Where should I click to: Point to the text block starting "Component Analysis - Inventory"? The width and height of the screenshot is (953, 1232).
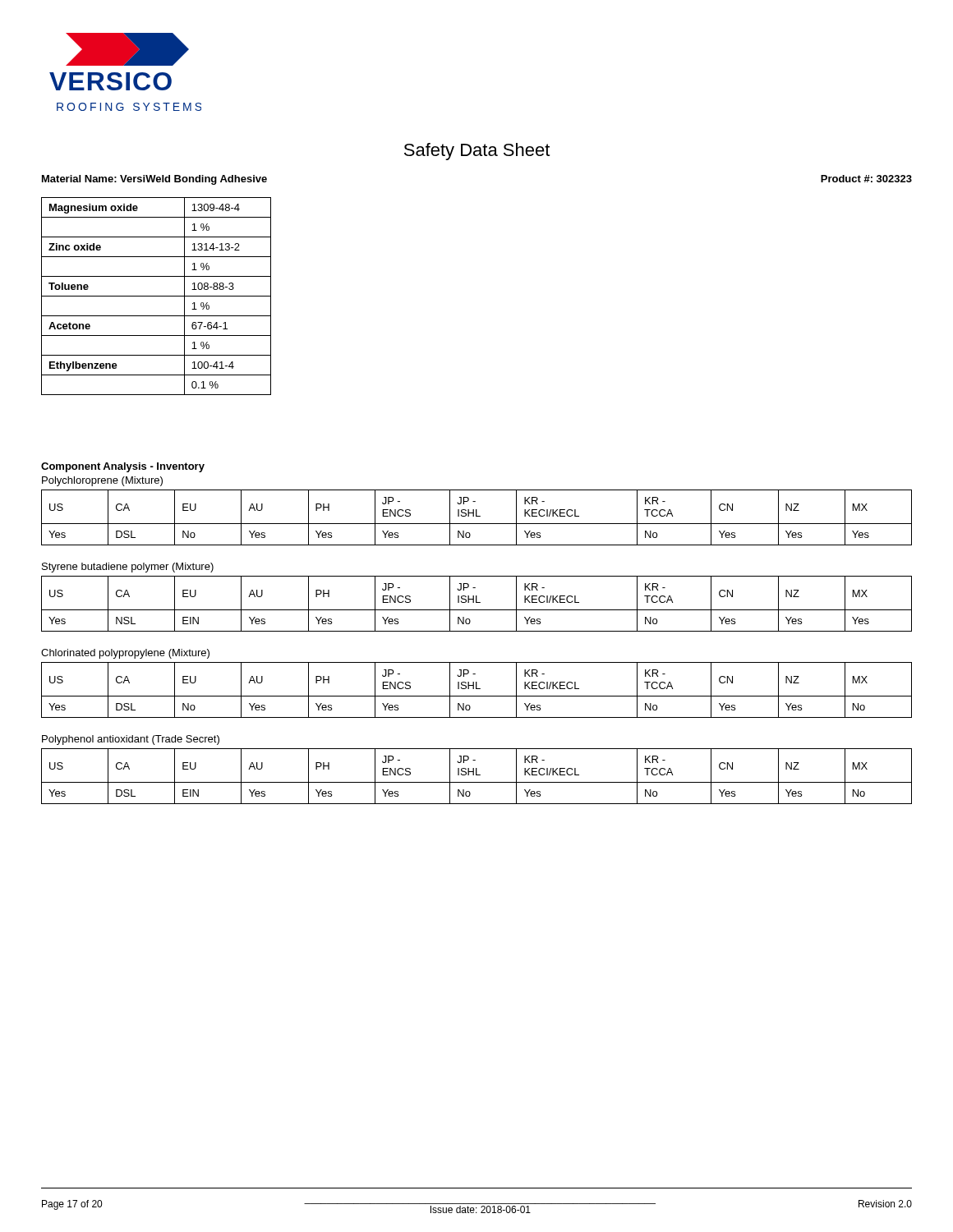click(123, 466)
